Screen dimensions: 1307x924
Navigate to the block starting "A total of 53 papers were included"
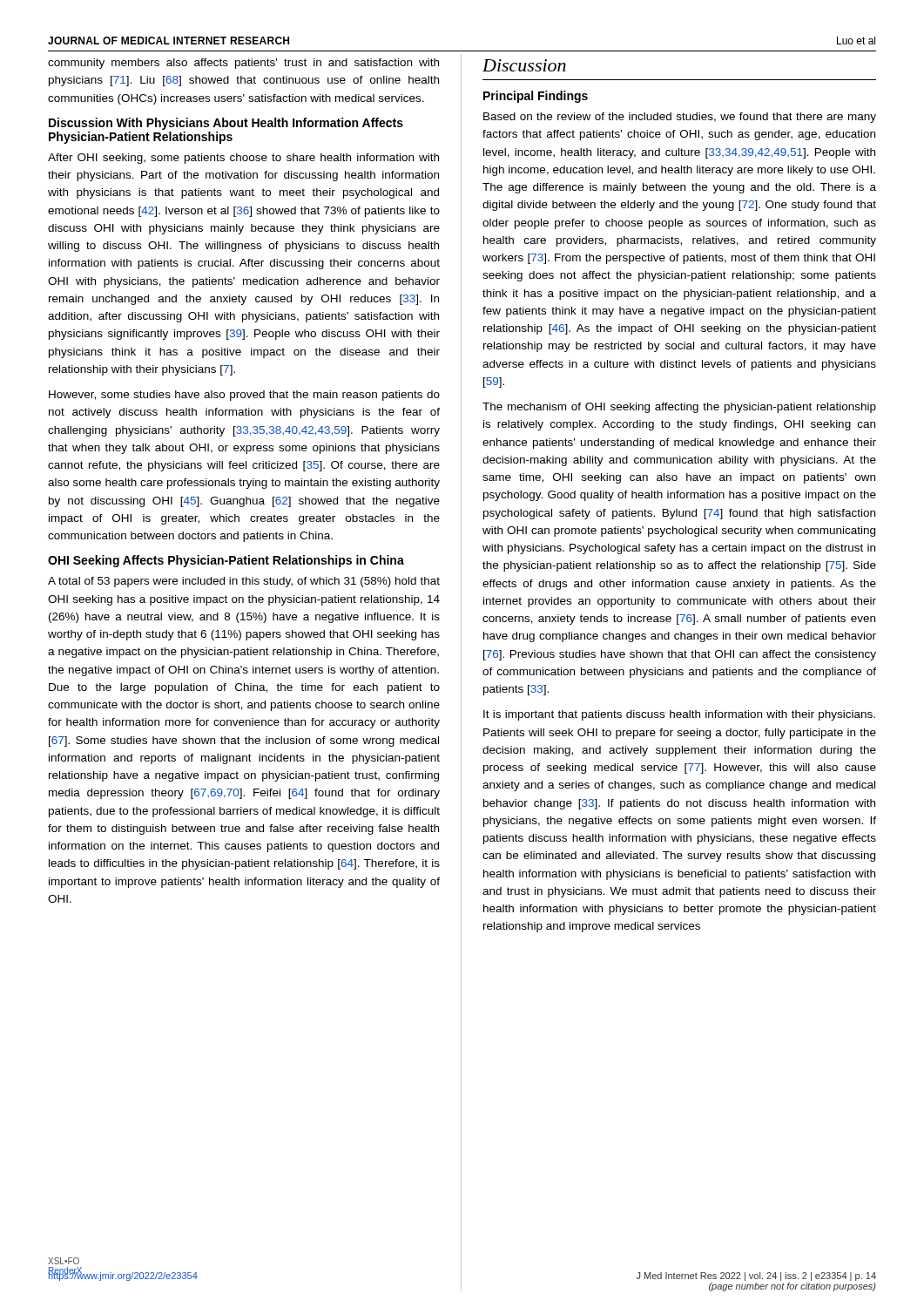coord(244,740)
